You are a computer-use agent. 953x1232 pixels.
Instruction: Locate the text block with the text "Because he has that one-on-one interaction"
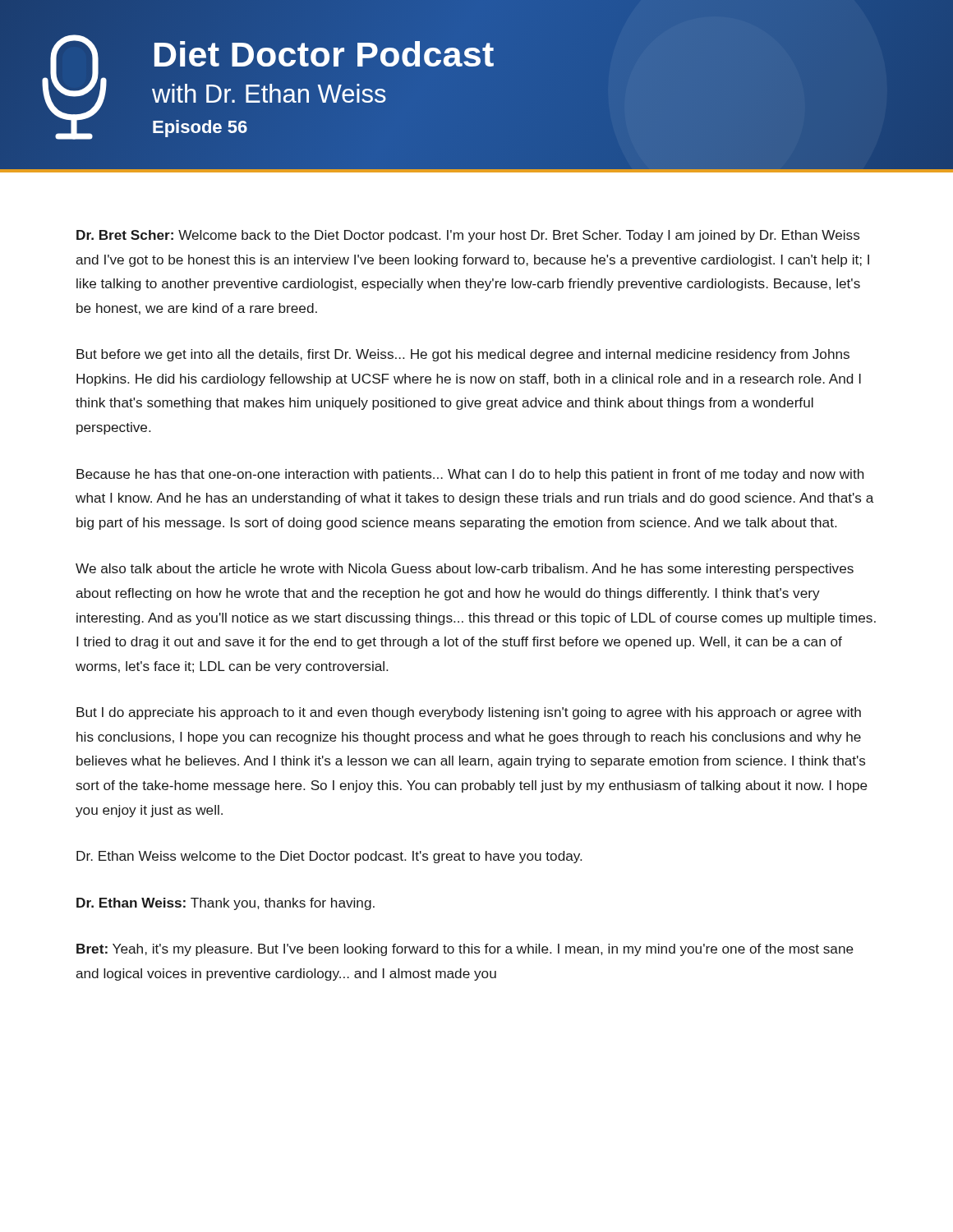coord(474,498)
